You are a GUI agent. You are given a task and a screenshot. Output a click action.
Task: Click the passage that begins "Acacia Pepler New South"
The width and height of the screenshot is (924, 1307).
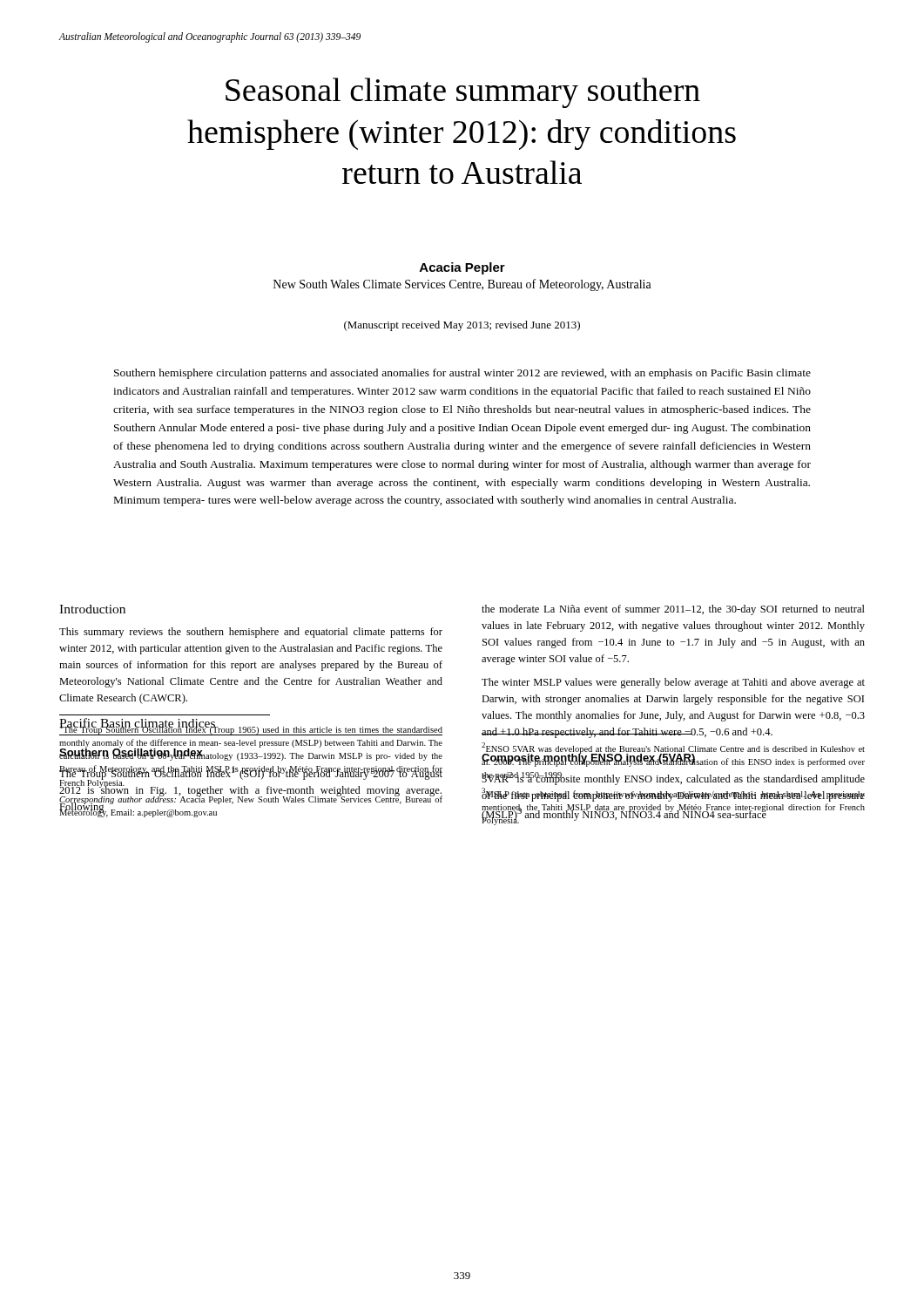462,275
